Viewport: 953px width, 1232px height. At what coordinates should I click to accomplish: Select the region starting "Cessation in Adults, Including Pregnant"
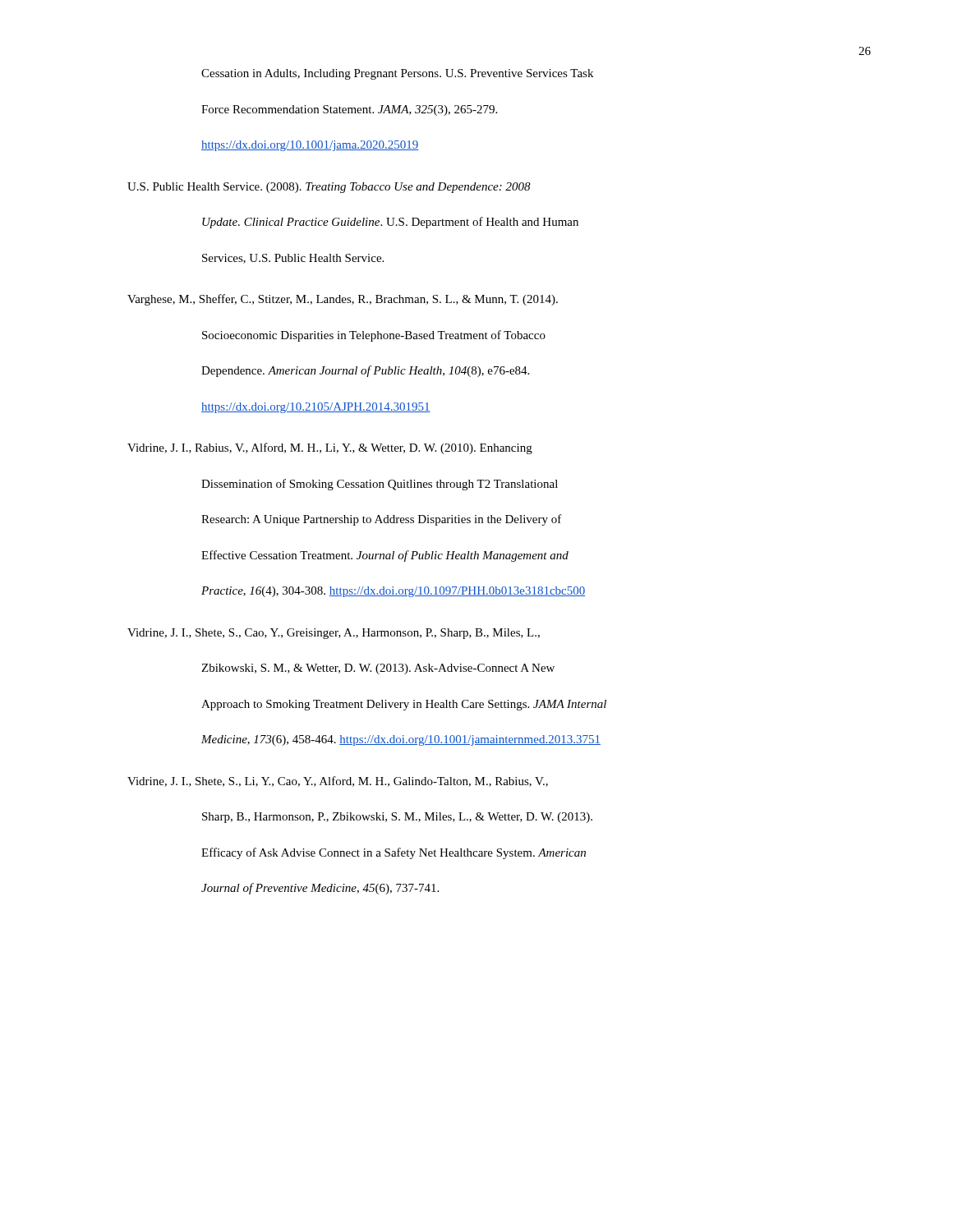(397, 74)
